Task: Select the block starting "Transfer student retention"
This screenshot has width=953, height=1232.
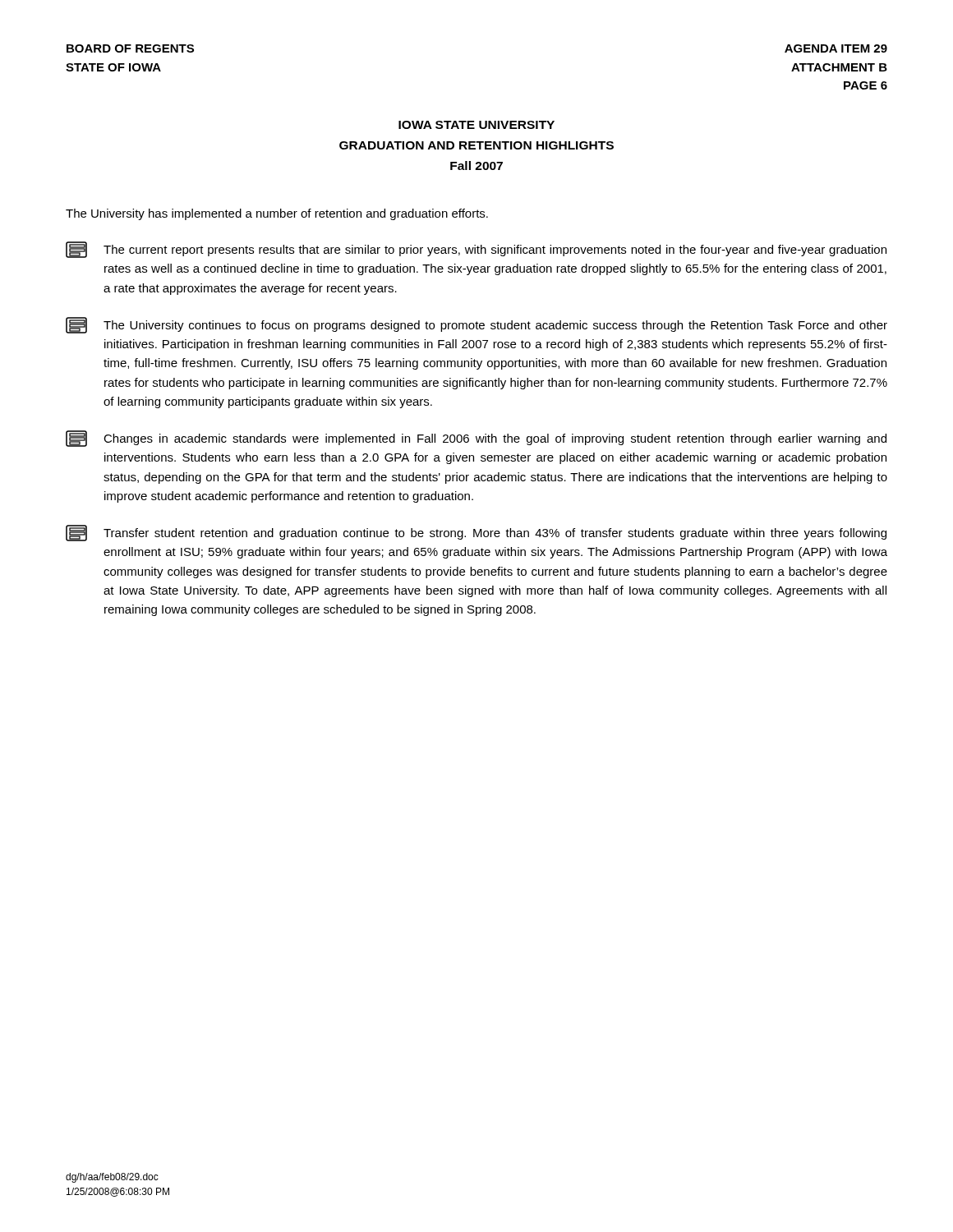Action: 476,571
